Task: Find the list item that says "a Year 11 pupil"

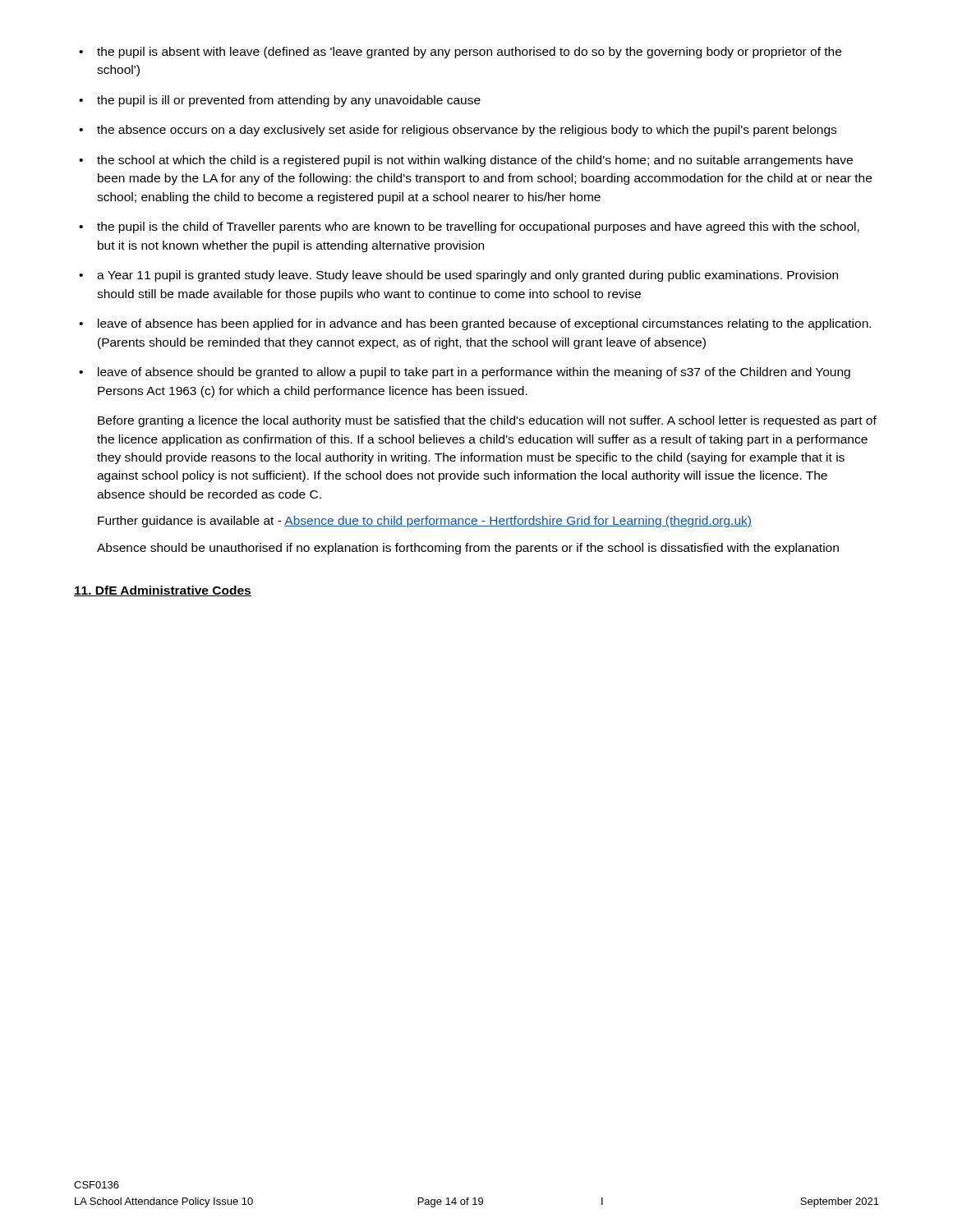Action: [476, 285]
